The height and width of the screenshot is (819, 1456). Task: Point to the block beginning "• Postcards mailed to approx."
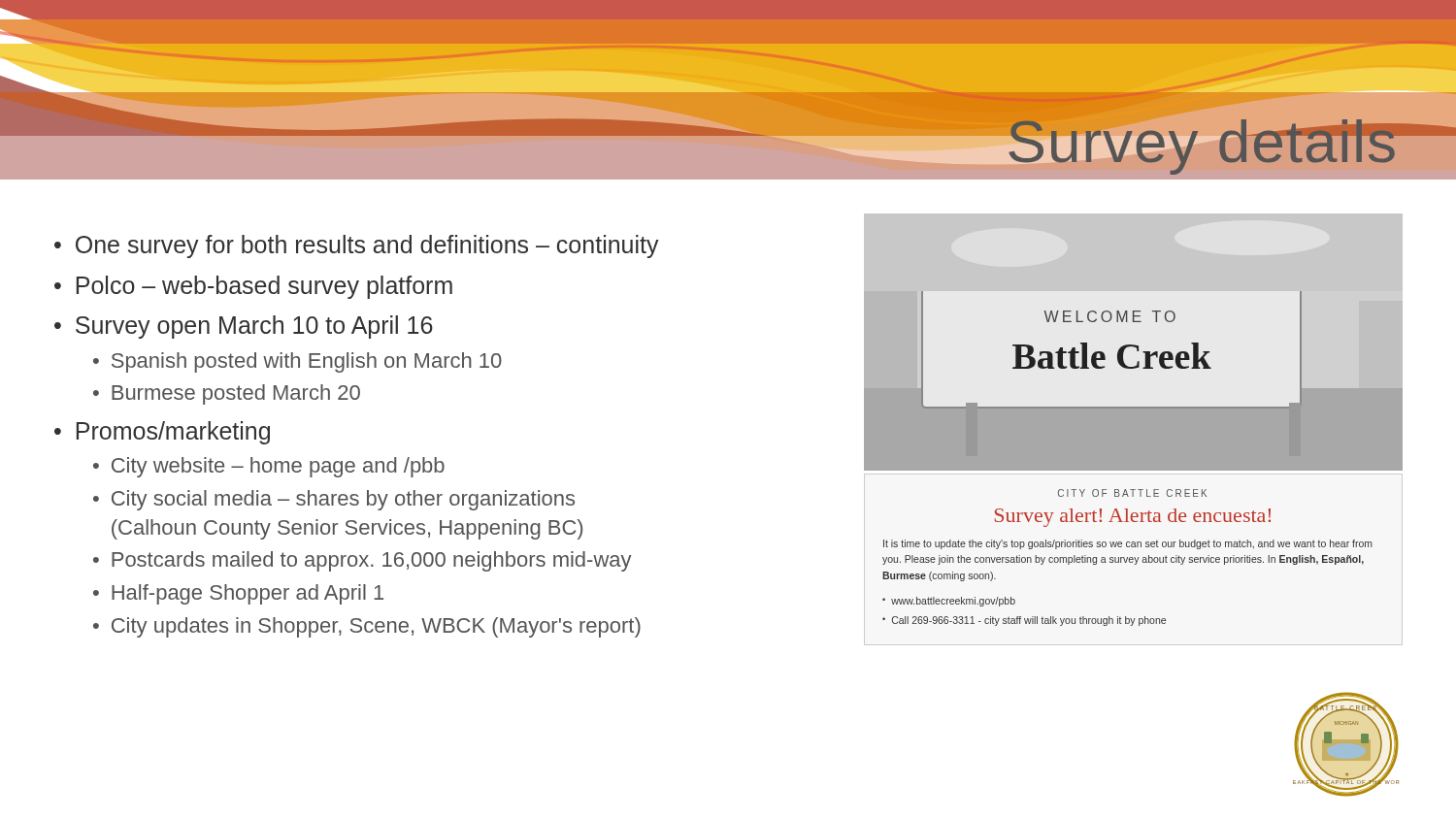pos(362,560)
